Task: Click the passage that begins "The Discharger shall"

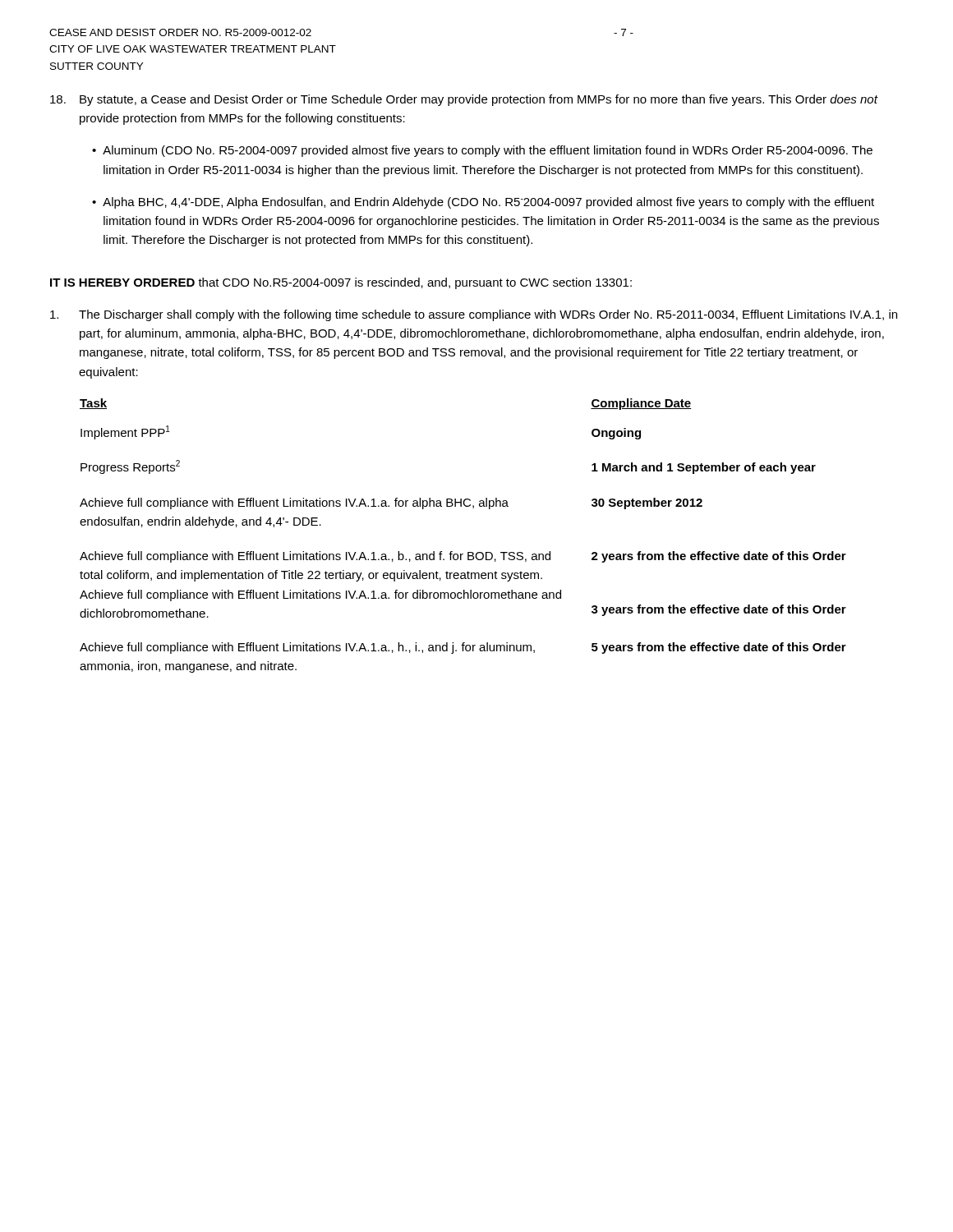Action: (476, 343)
